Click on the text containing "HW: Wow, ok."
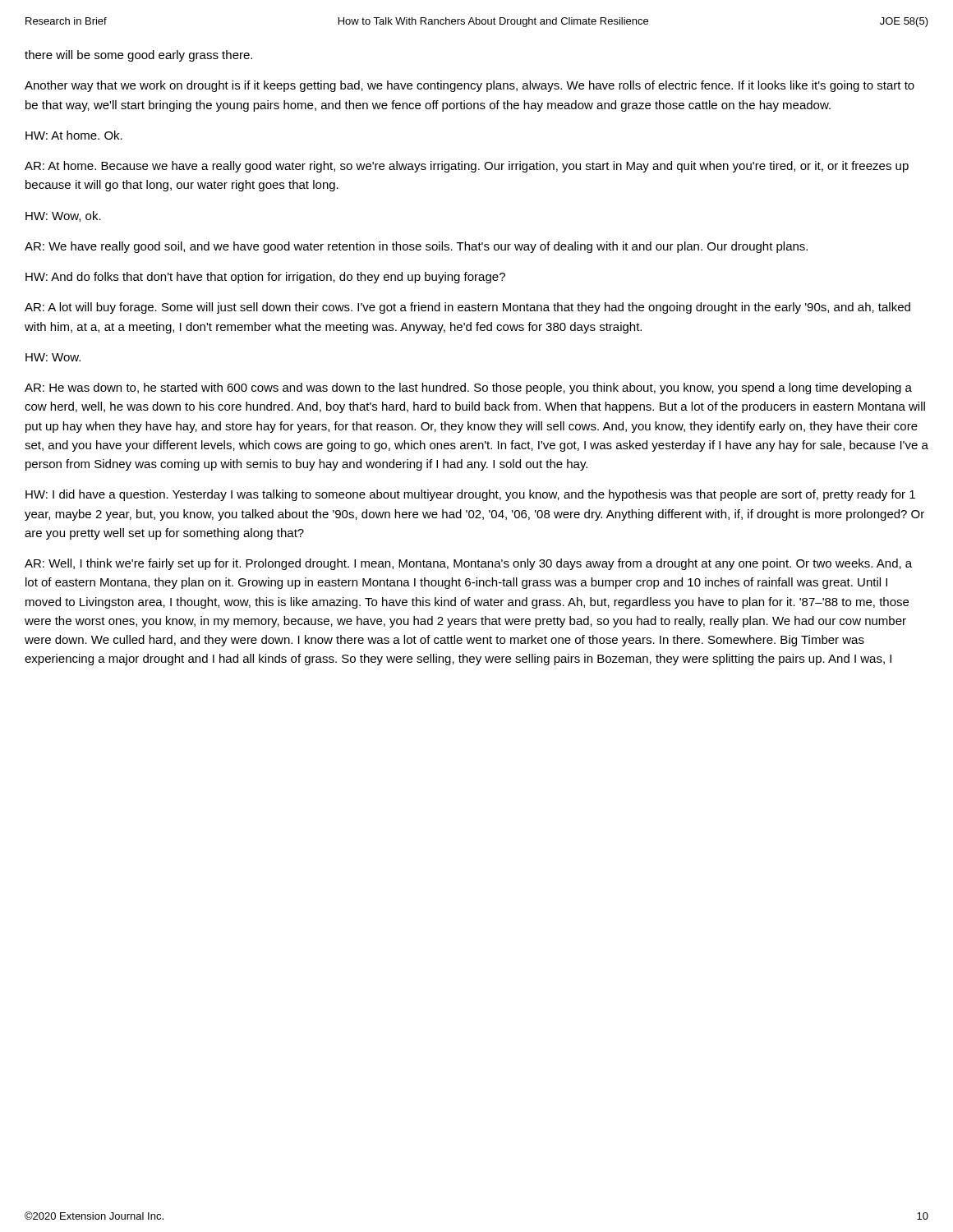The width and height of the screenshot is (953, 1232). pos(63,215)
